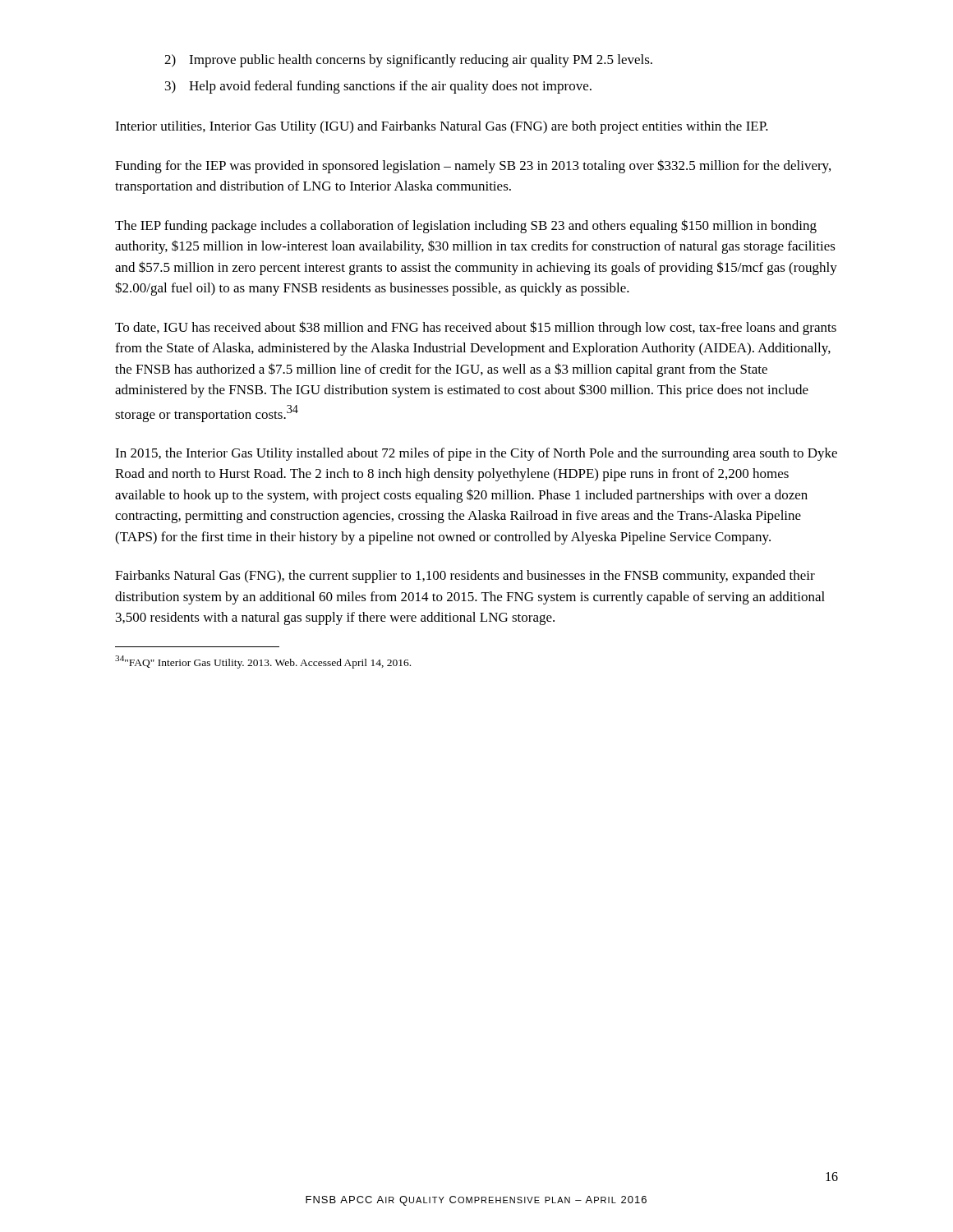Select the element starting "Interior utilities, Interior Gas"
Image resolution: width=953 pixels, height=1232 pixels.
[442, 126]
